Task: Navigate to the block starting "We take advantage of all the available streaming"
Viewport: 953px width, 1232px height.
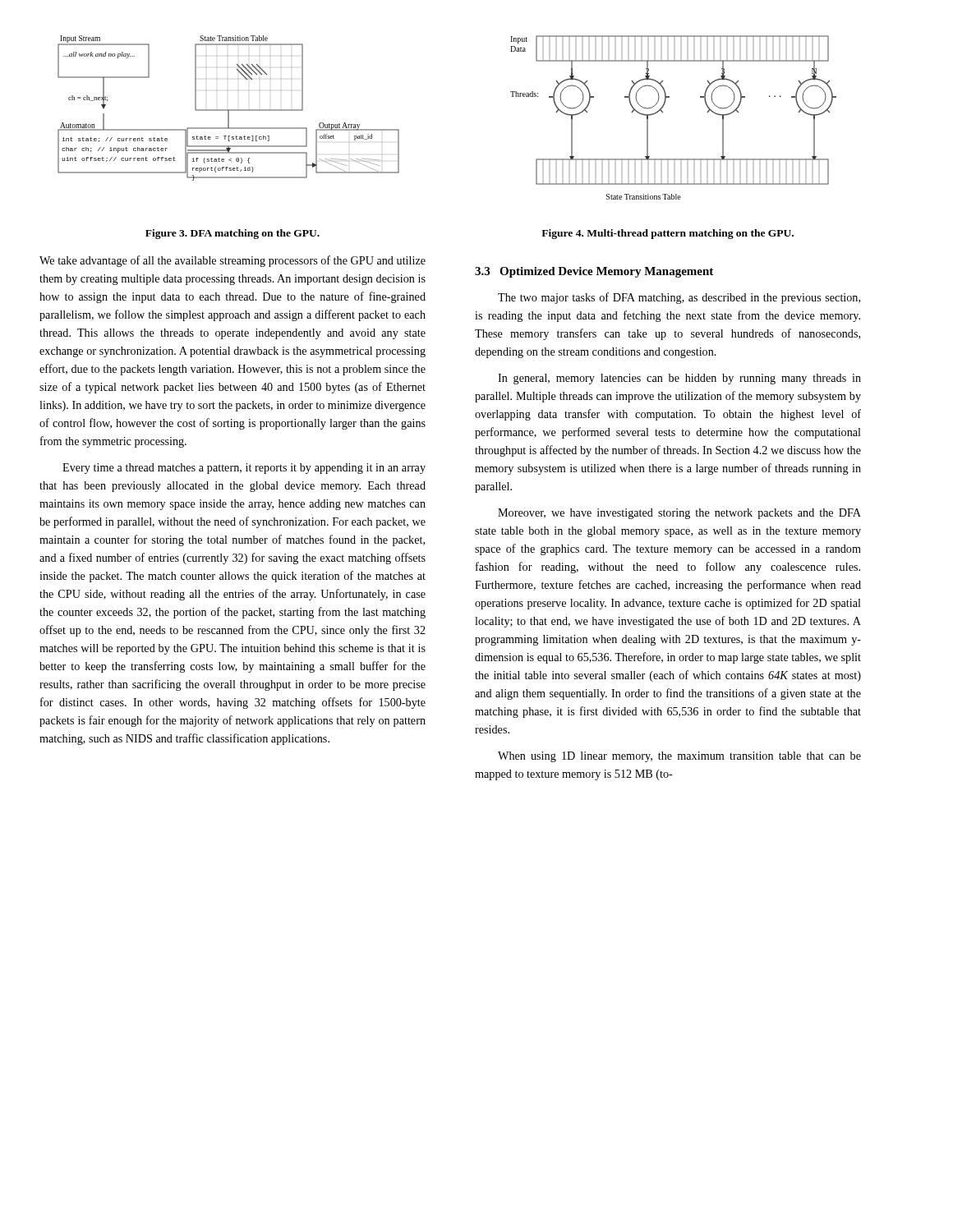Action: click(x=233, y=351)
